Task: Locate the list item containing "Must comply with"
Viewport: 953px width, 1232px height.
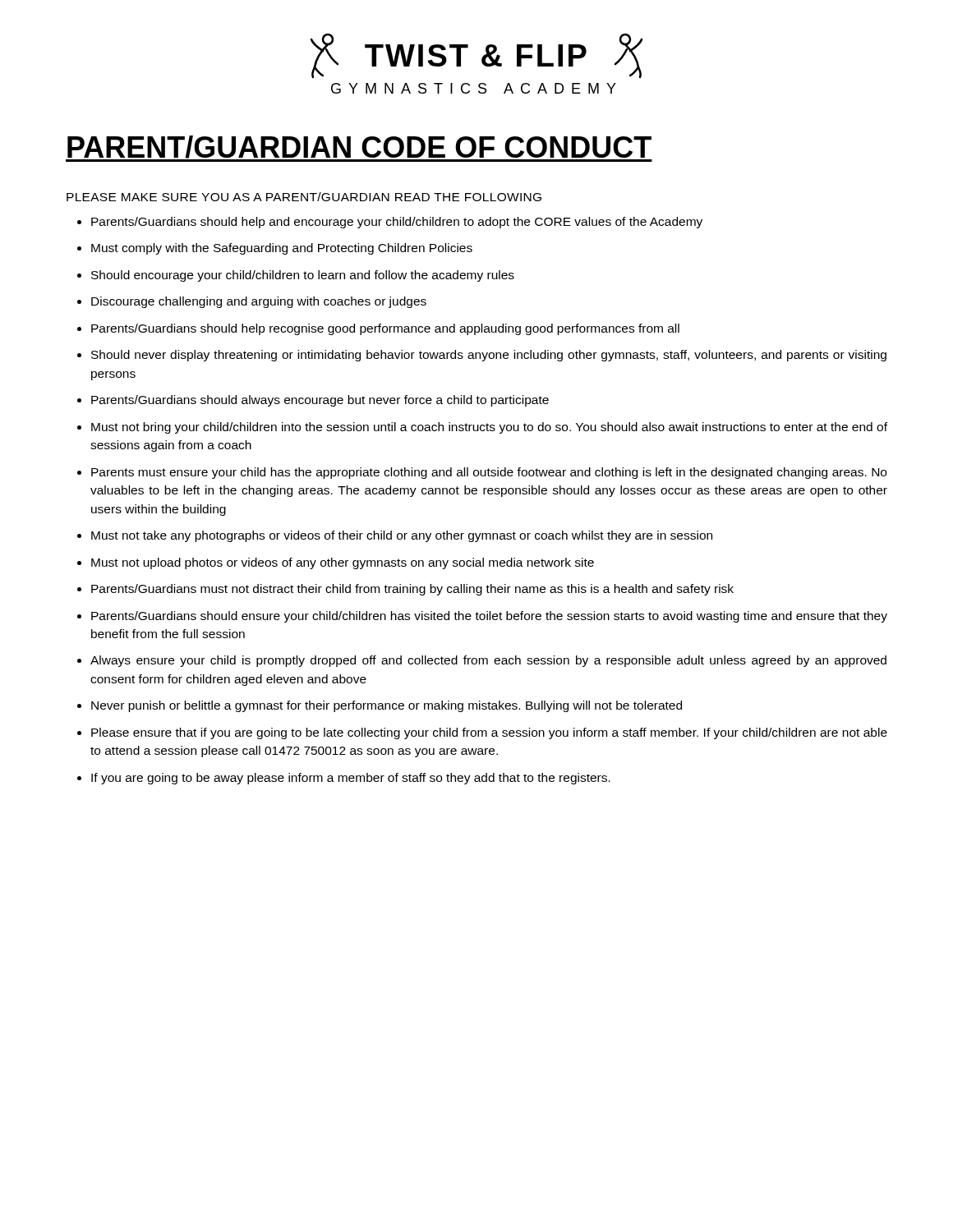Action: [281, 248]
